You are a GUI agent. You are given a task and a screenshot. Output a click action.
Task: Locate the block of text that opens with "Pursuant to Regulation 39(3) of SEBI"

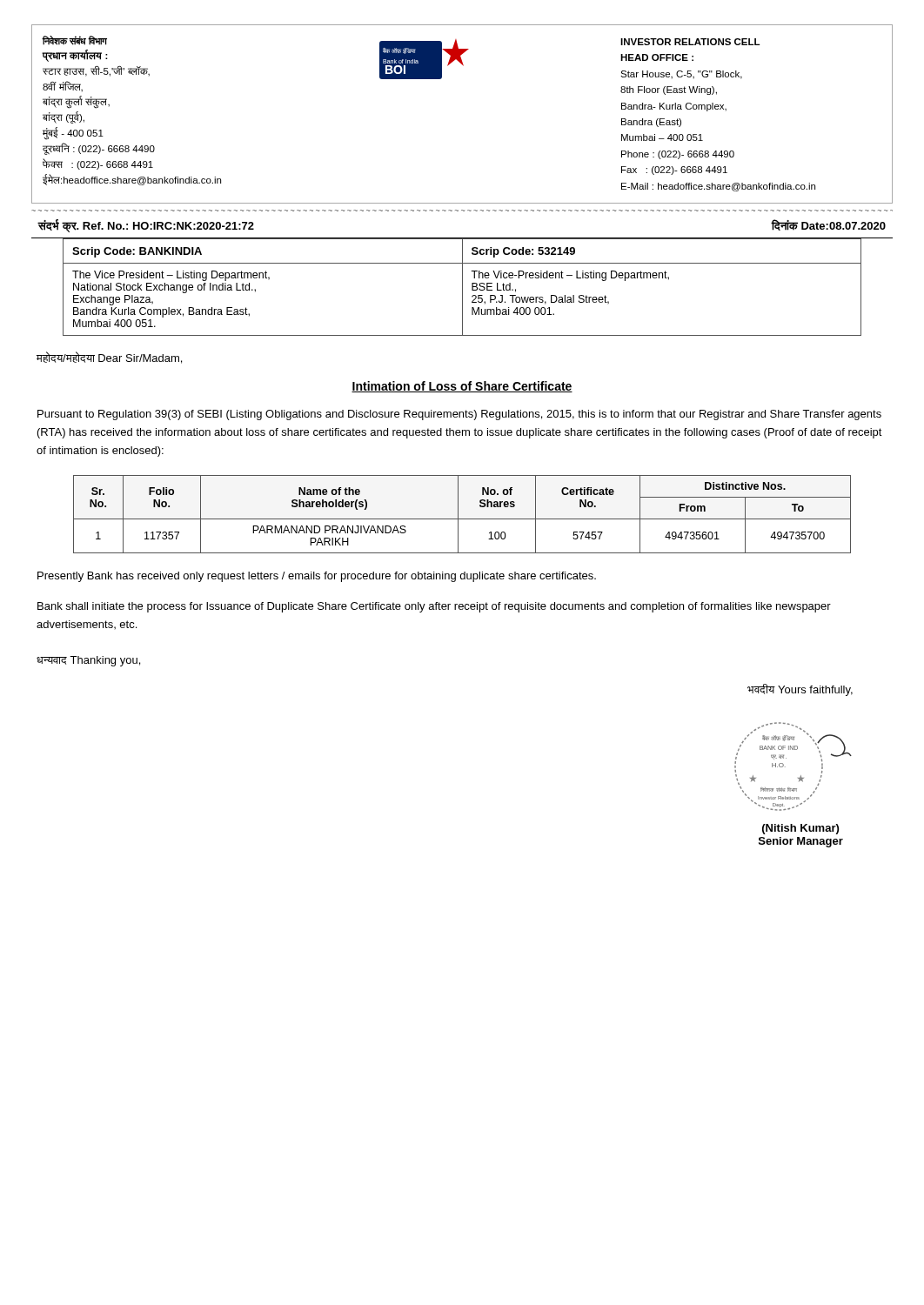(x=459, y=432)
